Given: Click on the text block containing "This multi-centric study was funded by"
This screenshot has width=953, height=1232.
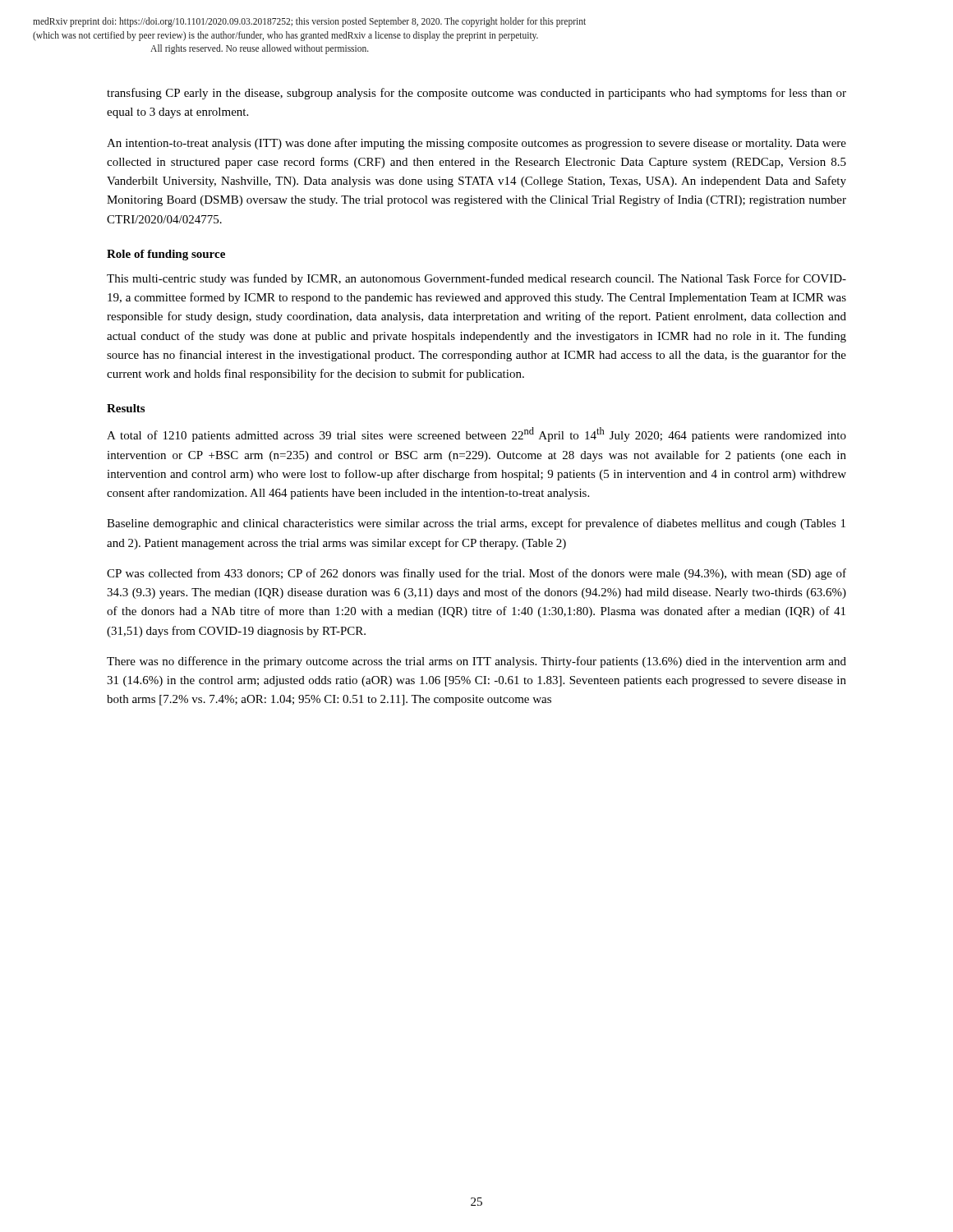Looking at the screenshot, I should click(476, 326).
